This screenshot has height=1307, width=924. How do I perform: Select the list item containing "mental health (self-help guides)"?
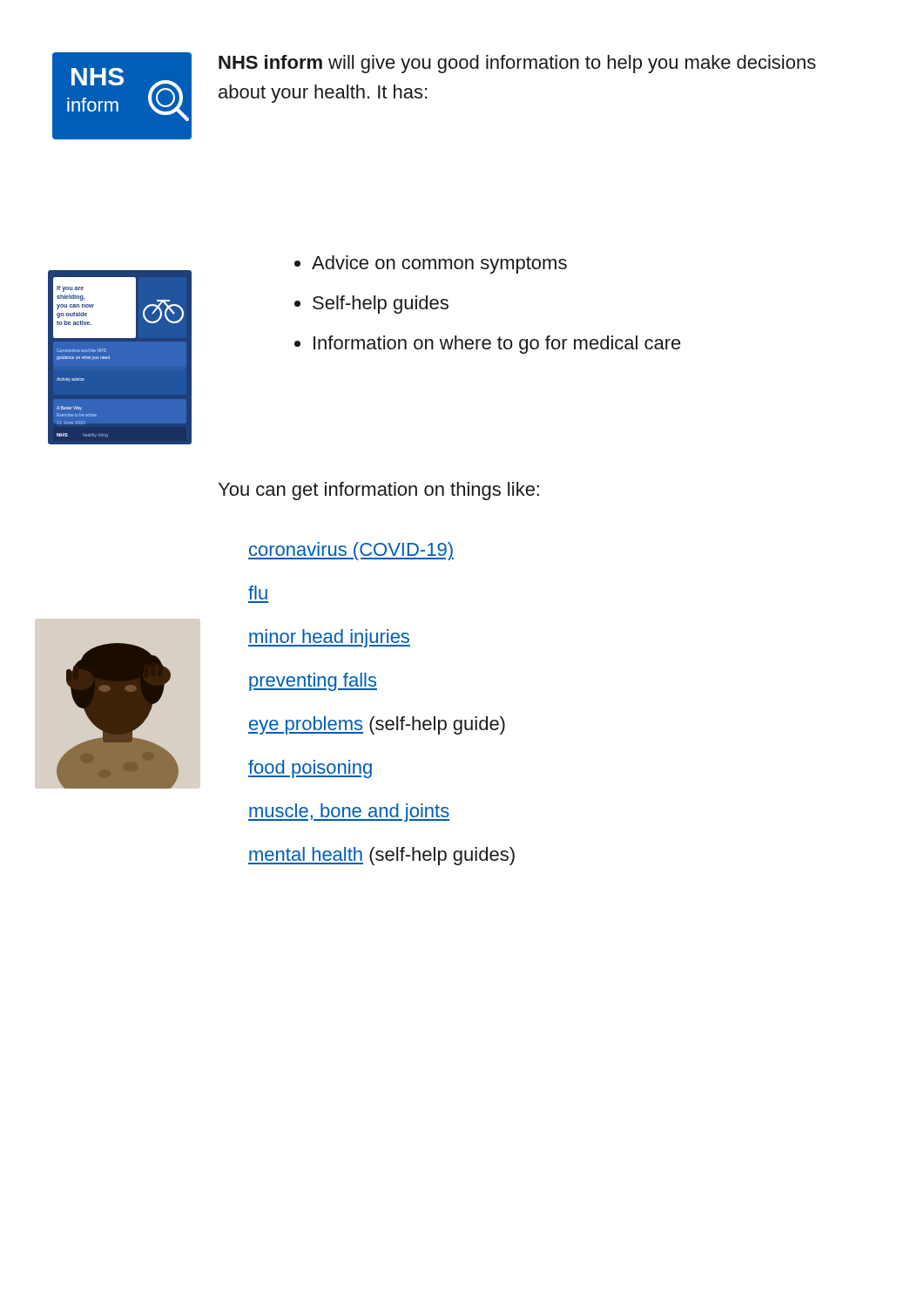coord(382,855)
